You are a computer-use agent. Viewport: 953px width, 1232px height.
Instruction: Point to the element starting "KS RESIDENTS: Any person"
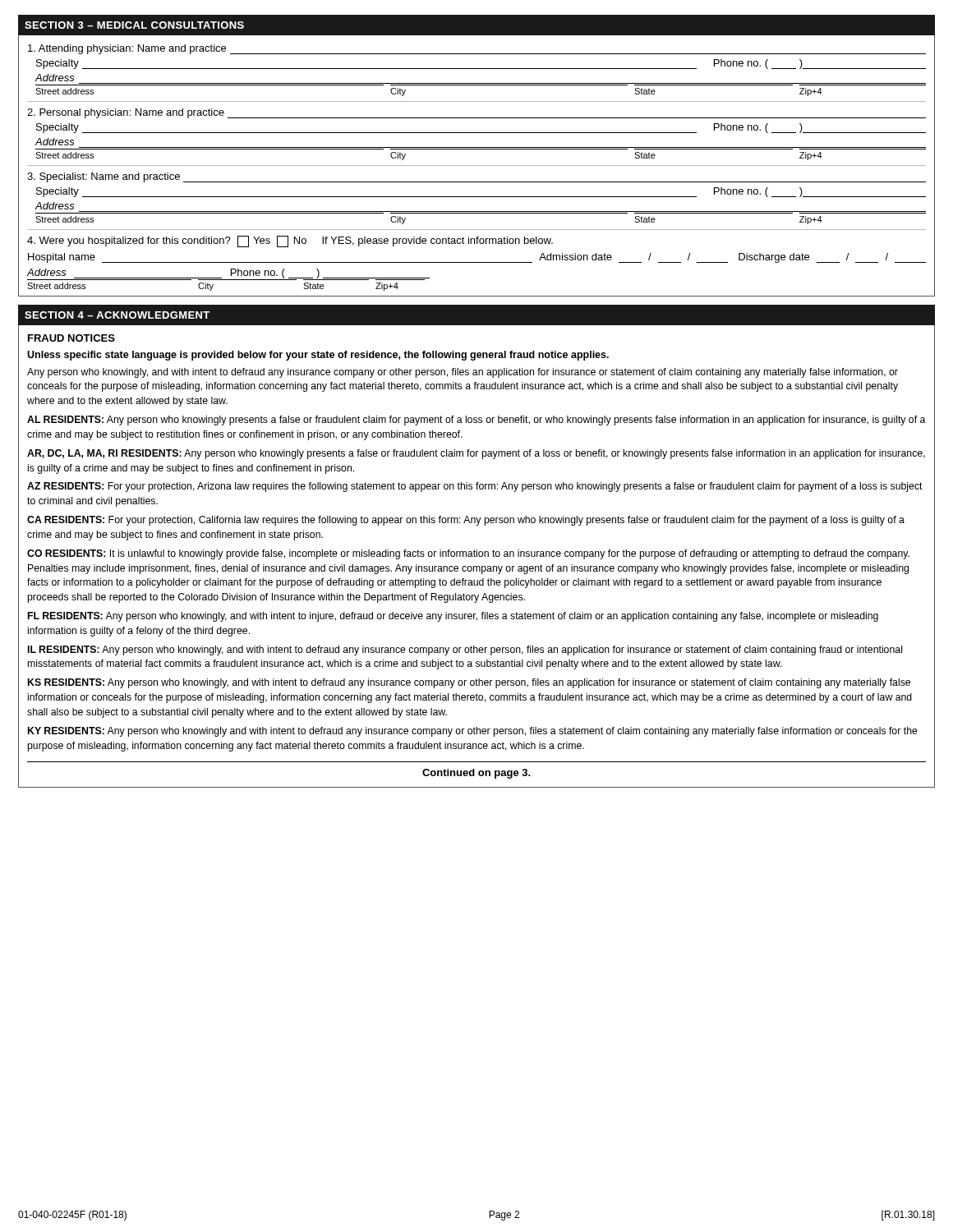click(470, 697)
